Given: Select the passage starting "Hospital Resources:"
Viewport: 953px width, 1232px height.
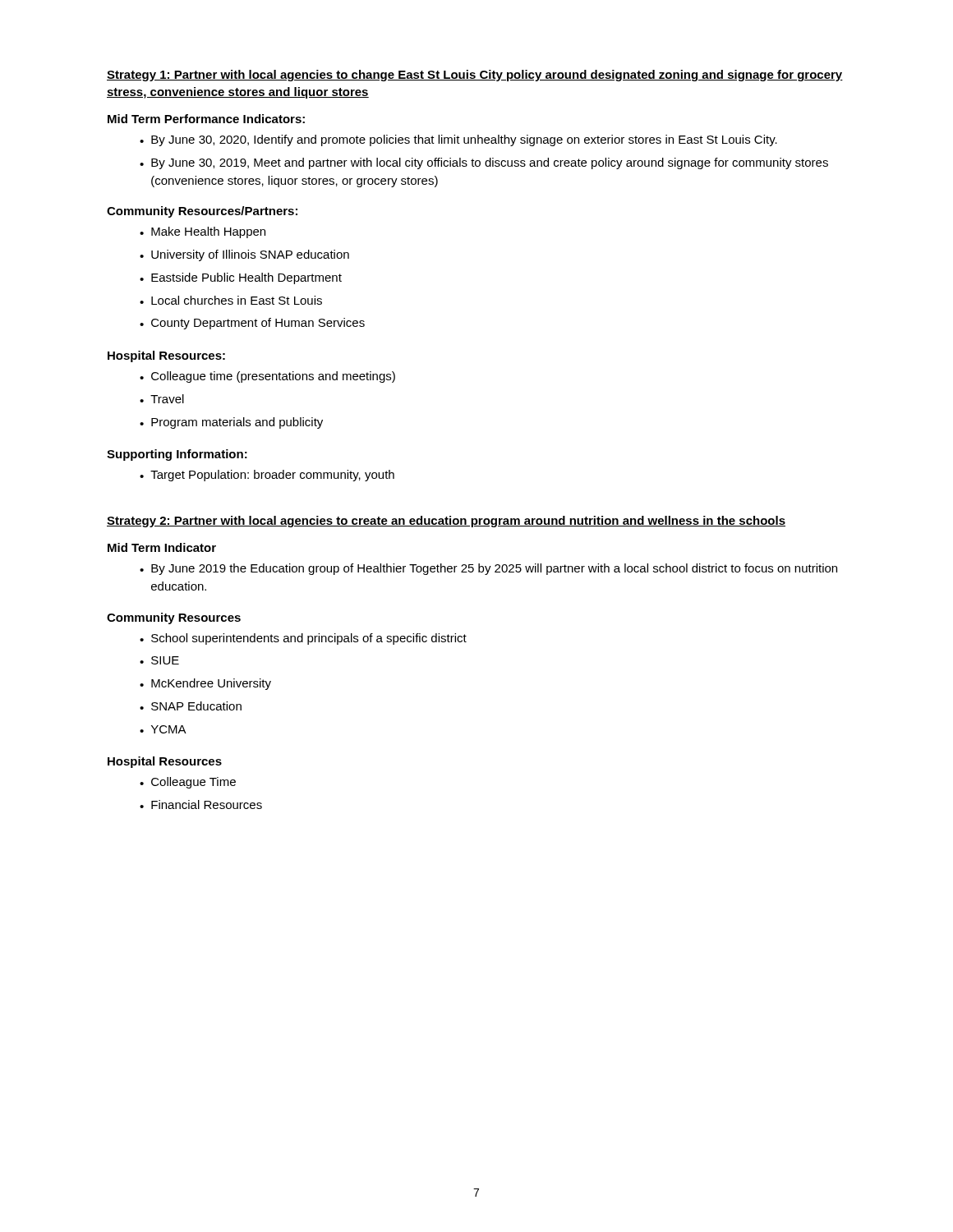Looking at the screenshot, I should (x=166, y=355).
